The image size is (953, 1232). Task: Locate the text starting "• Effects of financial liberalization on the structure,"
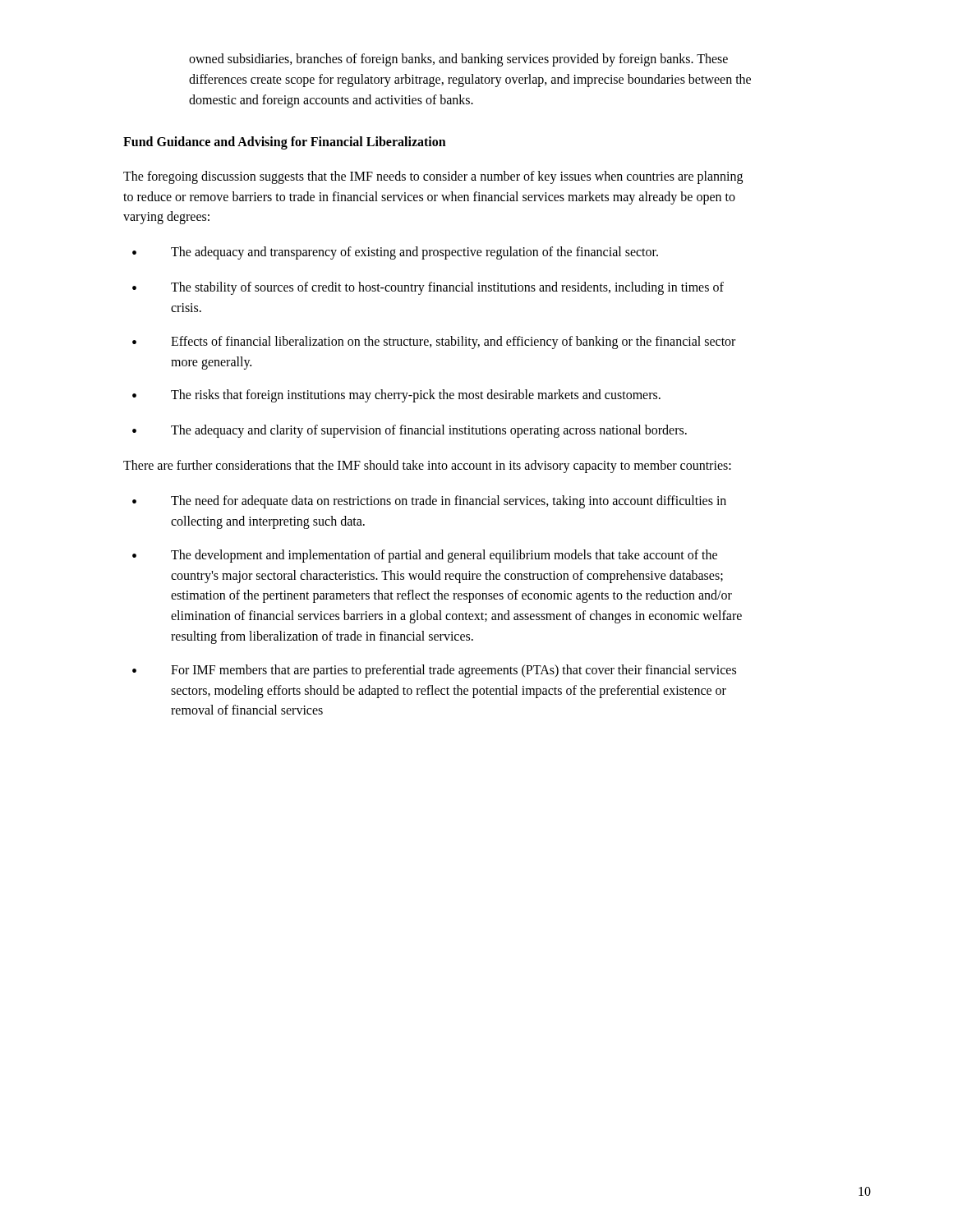[x=440, y=352]
